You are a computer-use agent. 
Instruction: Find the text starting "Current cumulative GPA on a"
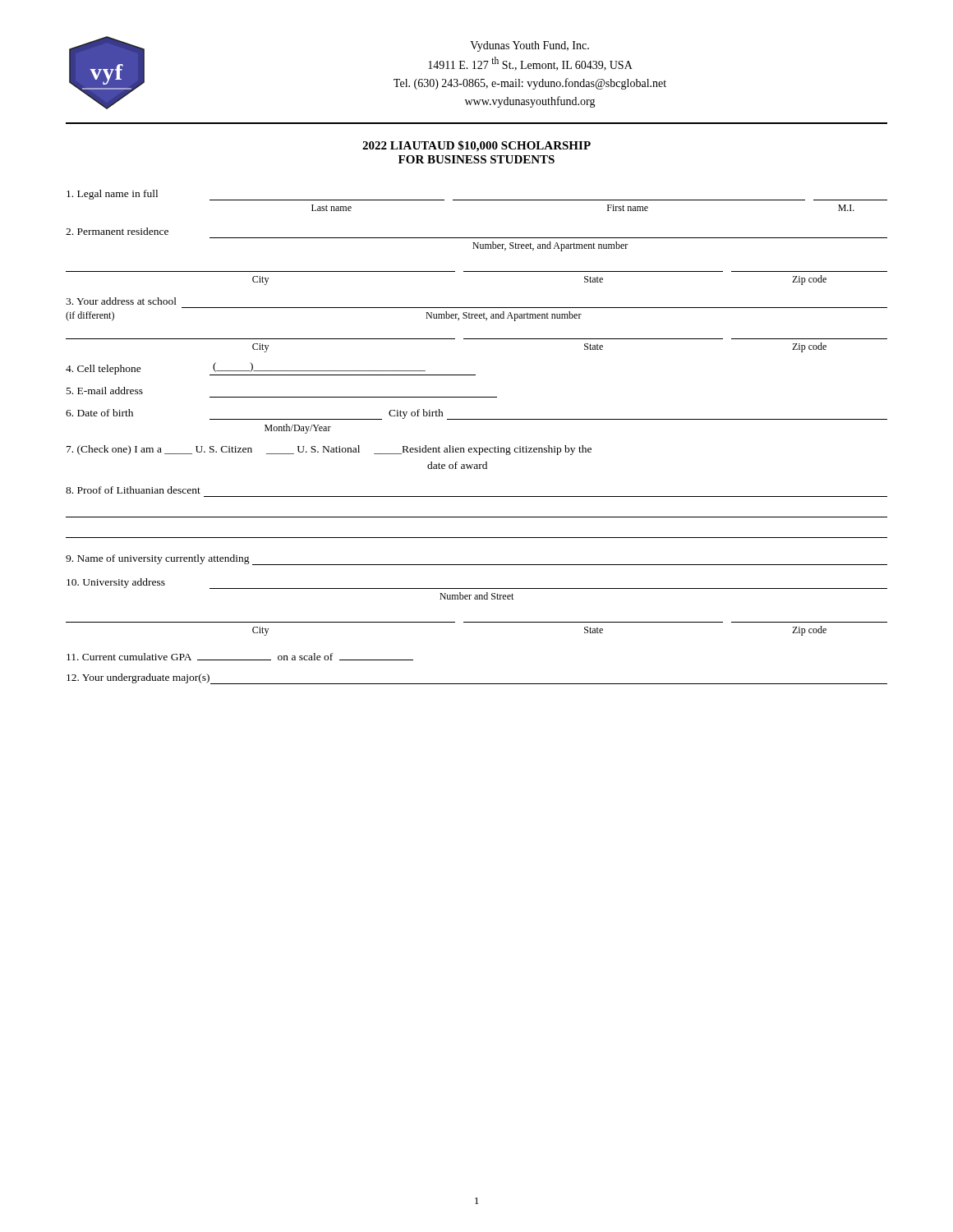pyautogui.click(x=240, y=657)
